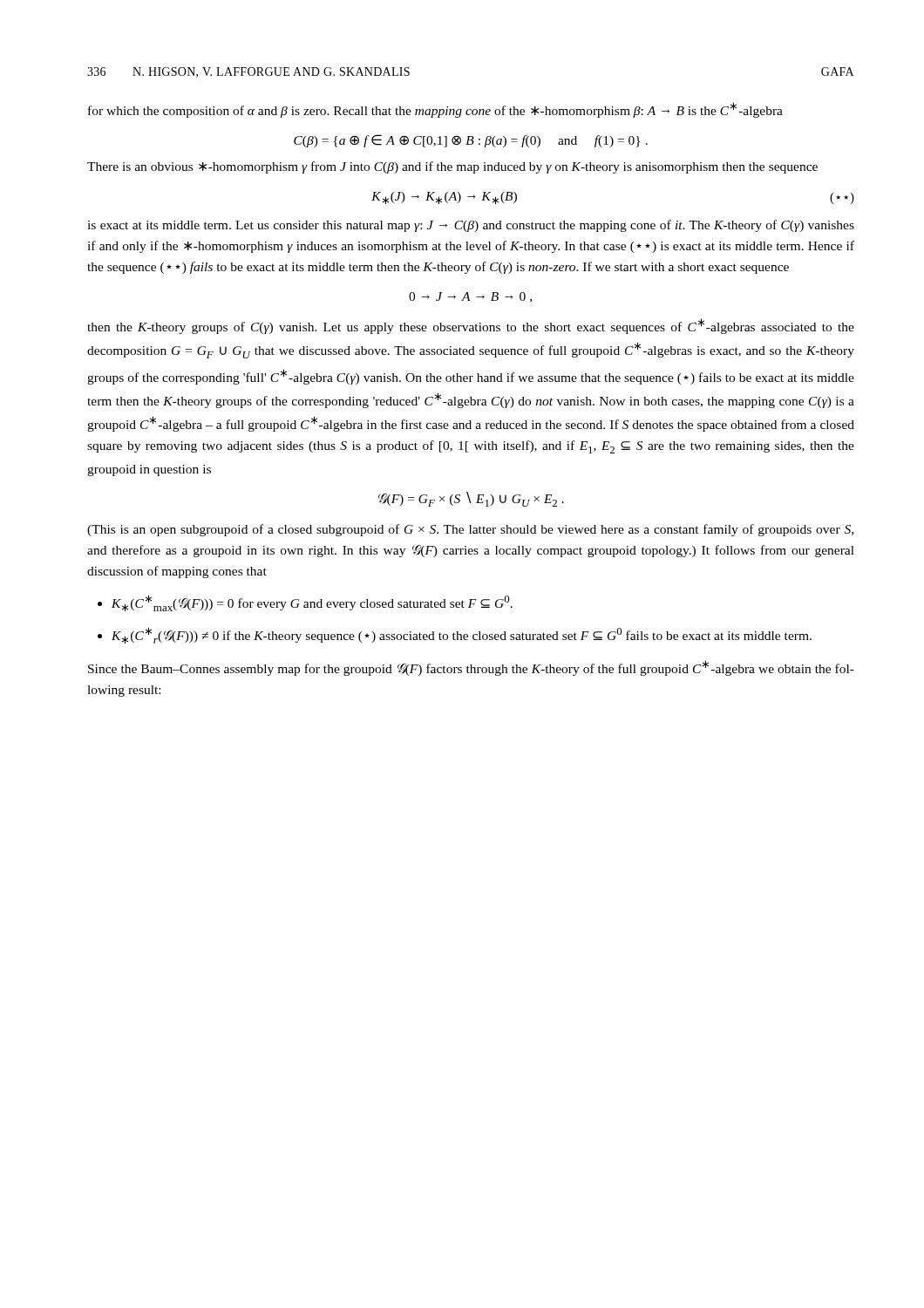Select the text block starting "Since the Baum–Connes assembly map for the groupoid"
This screenshot has width=924, height=1308.
click(x=471, y=678)
